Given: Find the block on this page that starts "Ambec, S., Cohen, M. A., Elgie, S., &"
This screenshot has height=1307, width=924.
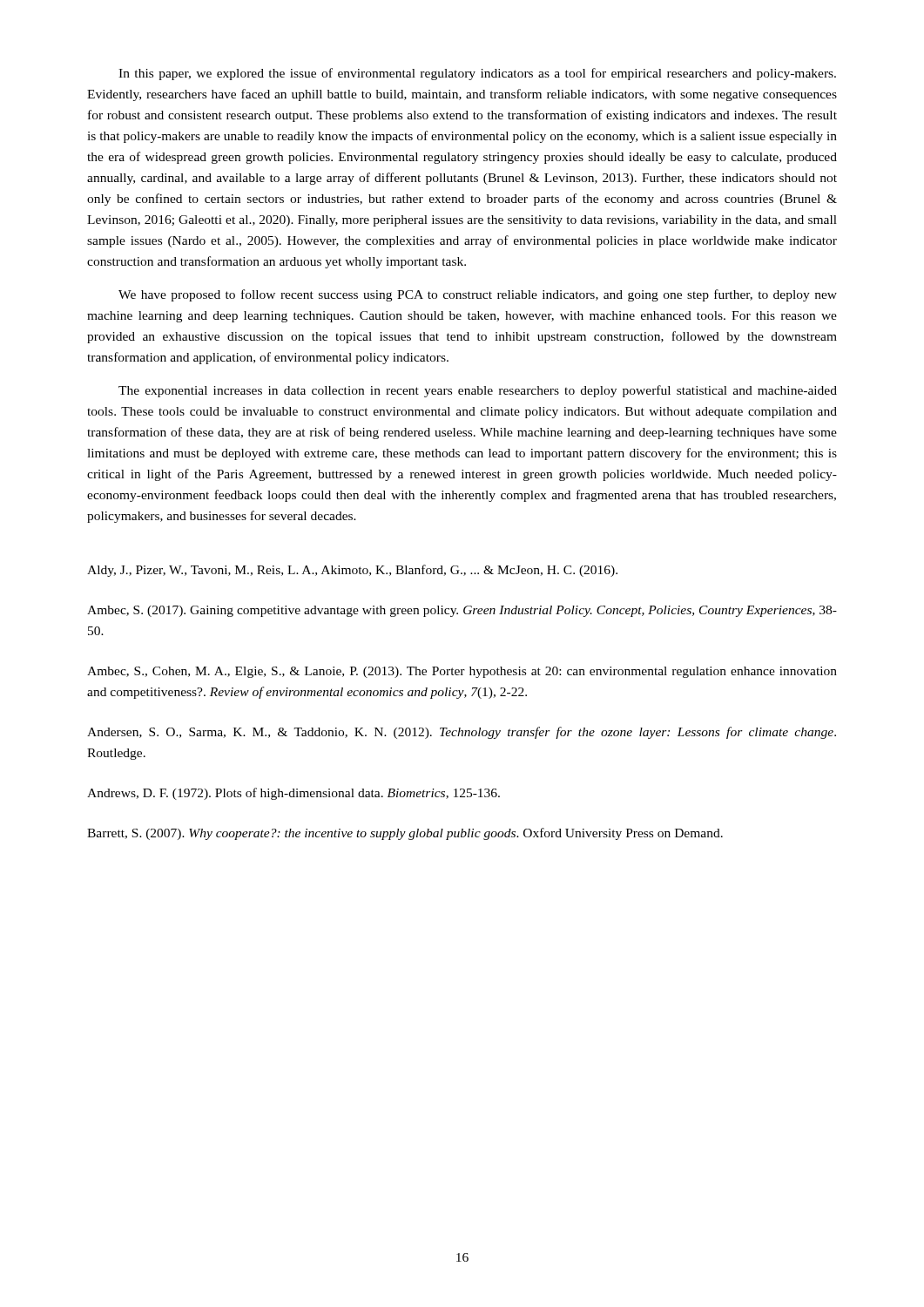Looking at the screenshot, I should click(x=462, y=681).
